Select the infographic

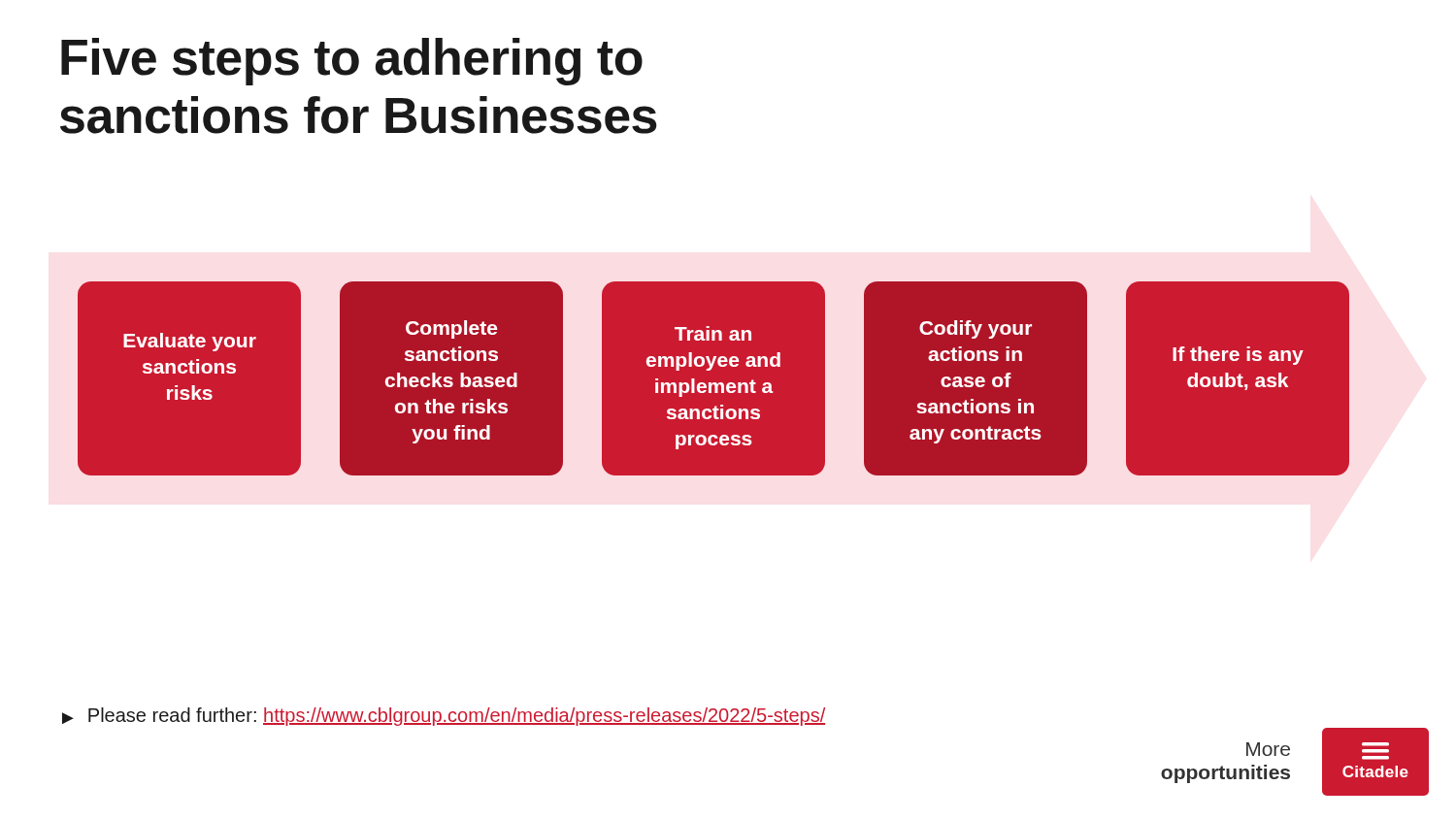738,378
